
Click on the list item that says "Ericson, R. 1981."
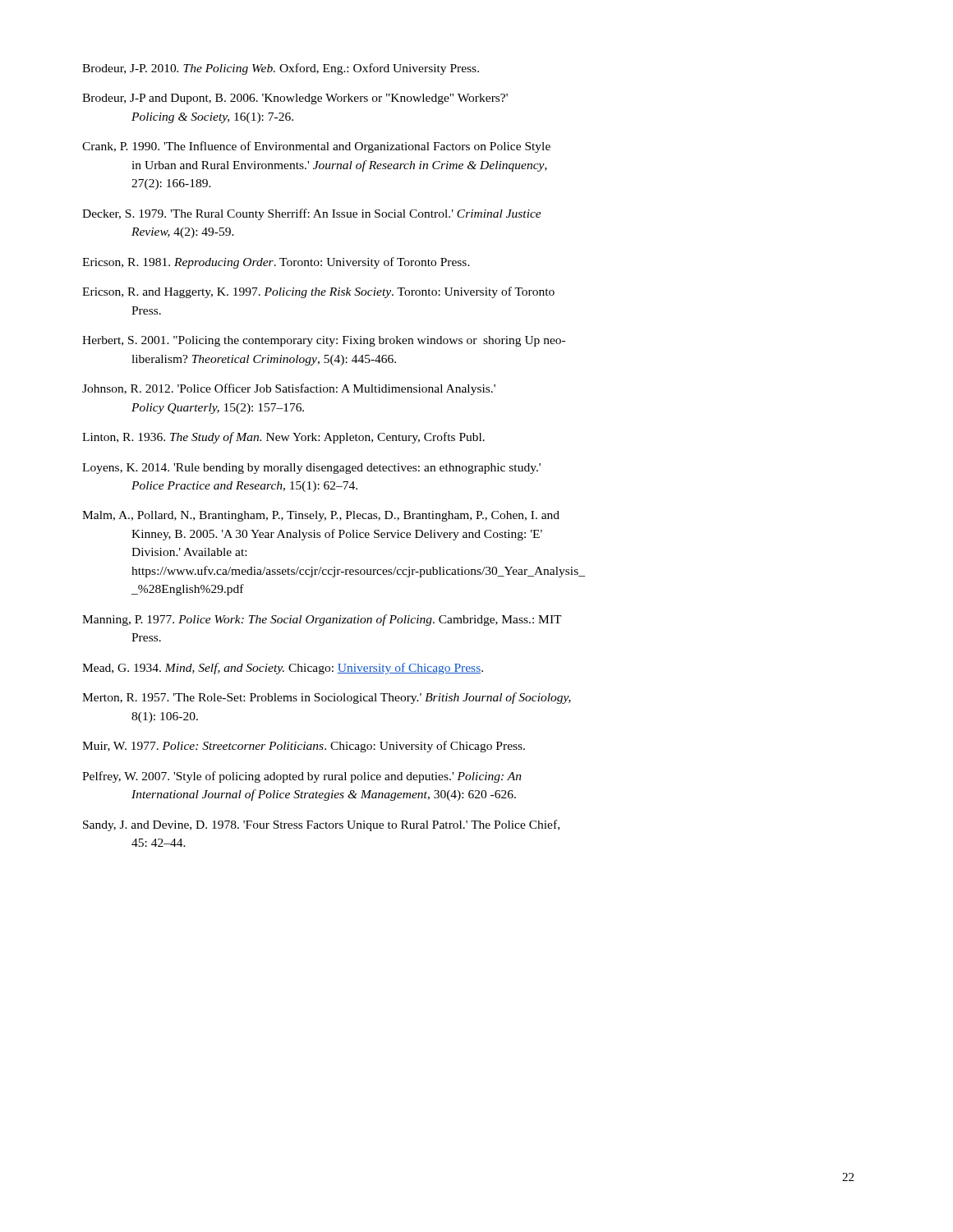pyautogui.click(x=276, y=261)
